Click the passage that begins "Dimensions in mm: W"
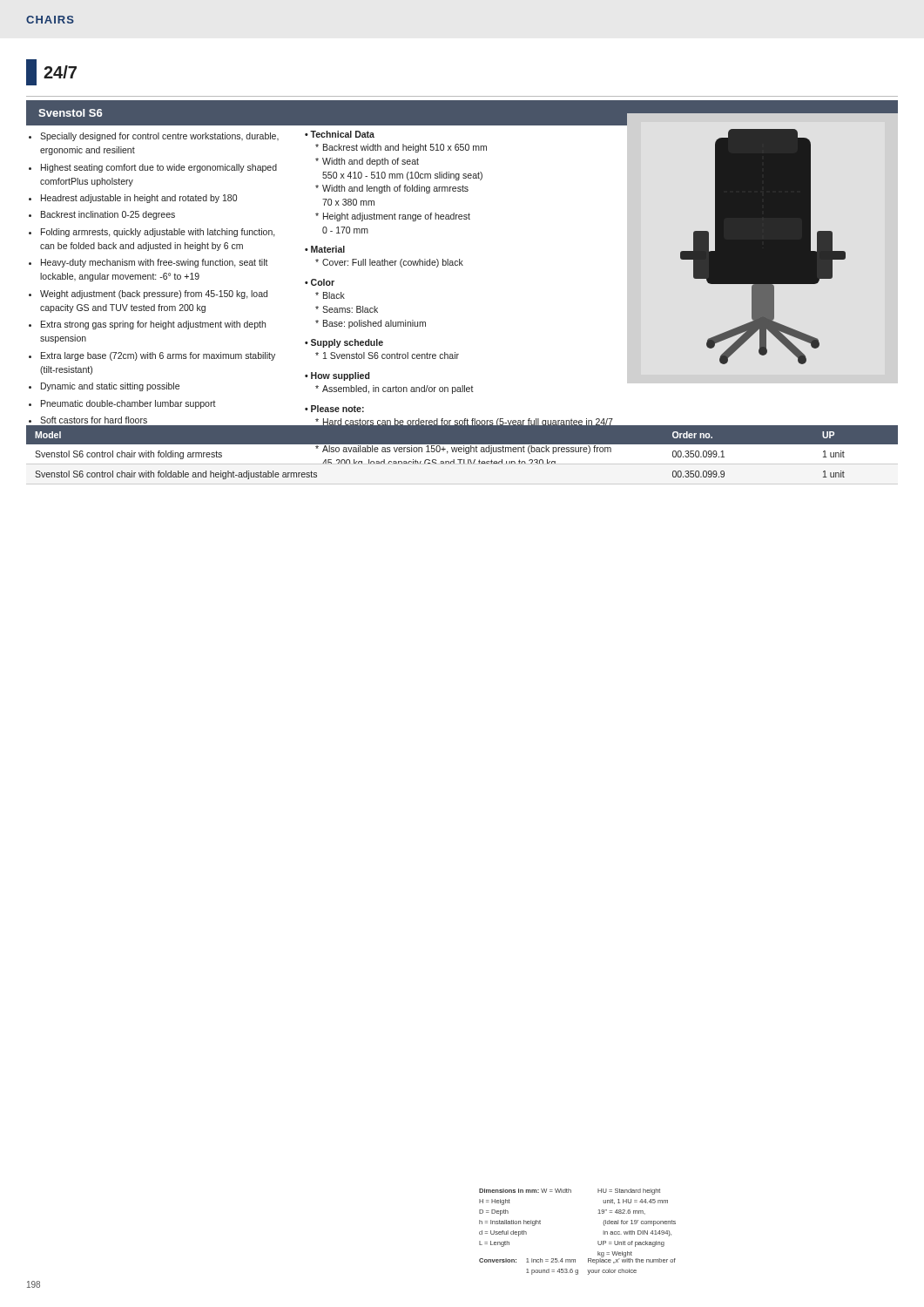 pos(570,1192)
